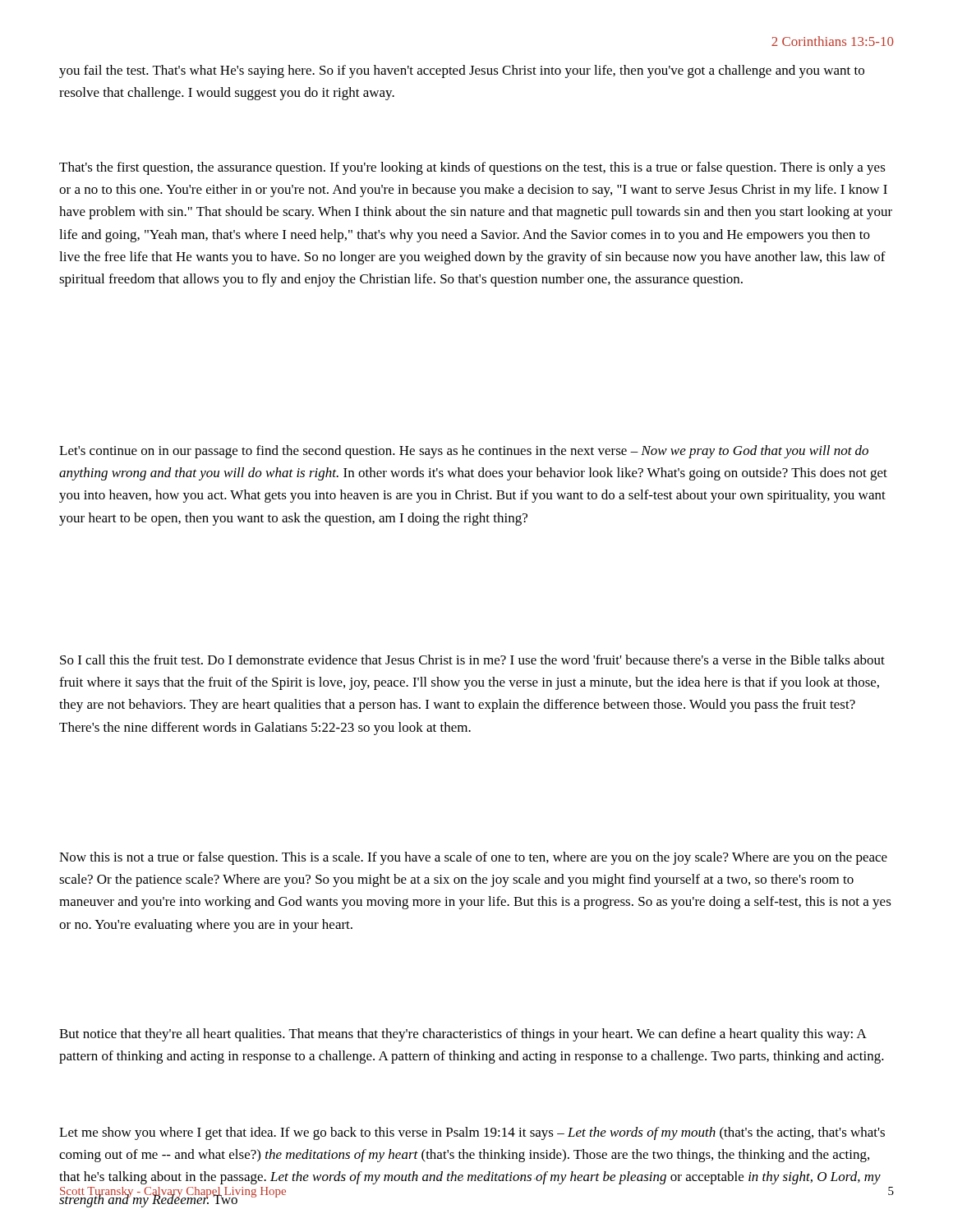Locate the text starting "So I call this the fruit test."
953x1232 pixels.
click(x=472, y=693)
